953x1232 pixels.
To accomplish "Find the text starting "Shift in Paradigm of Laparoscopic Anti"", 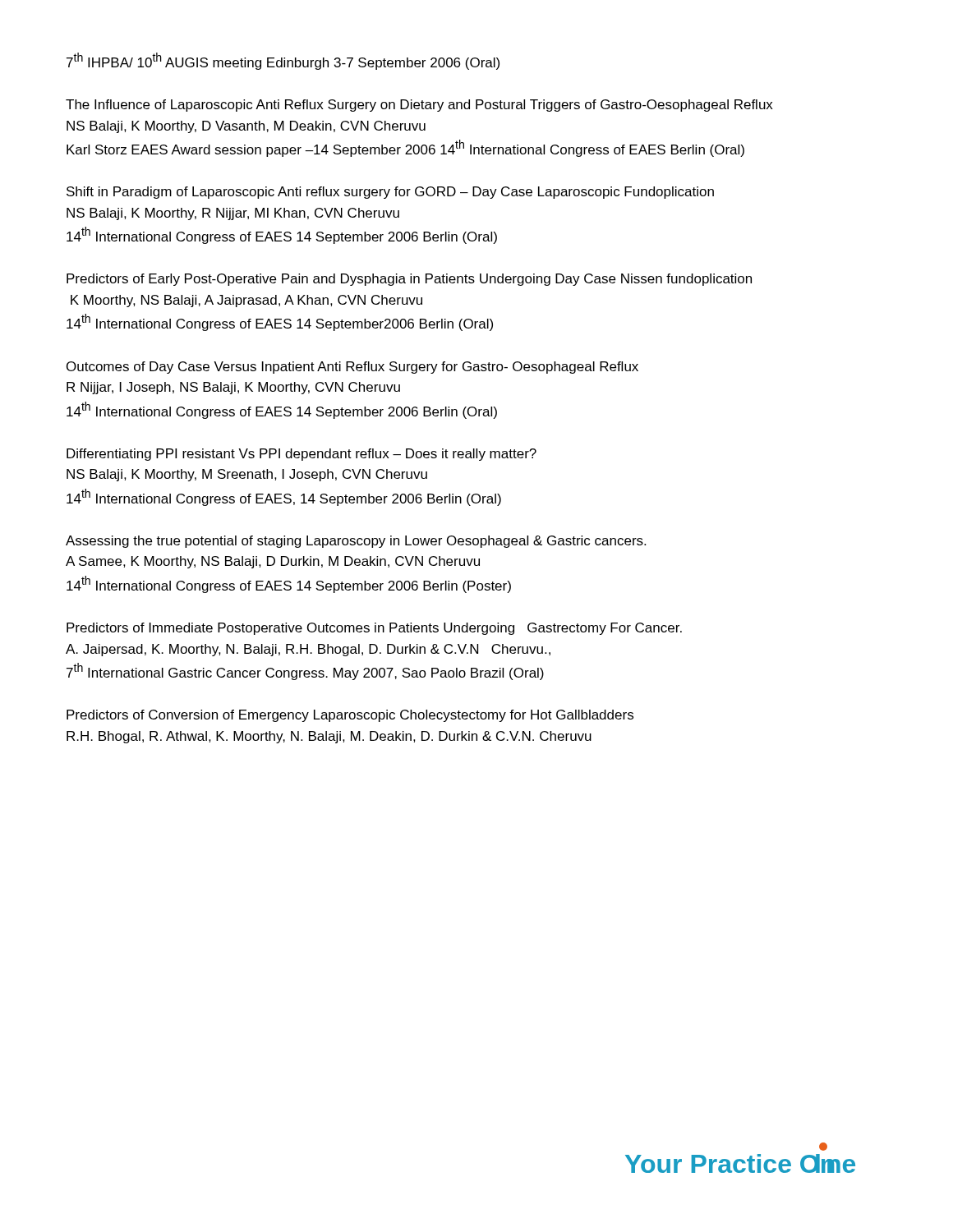I will [390, 214].
